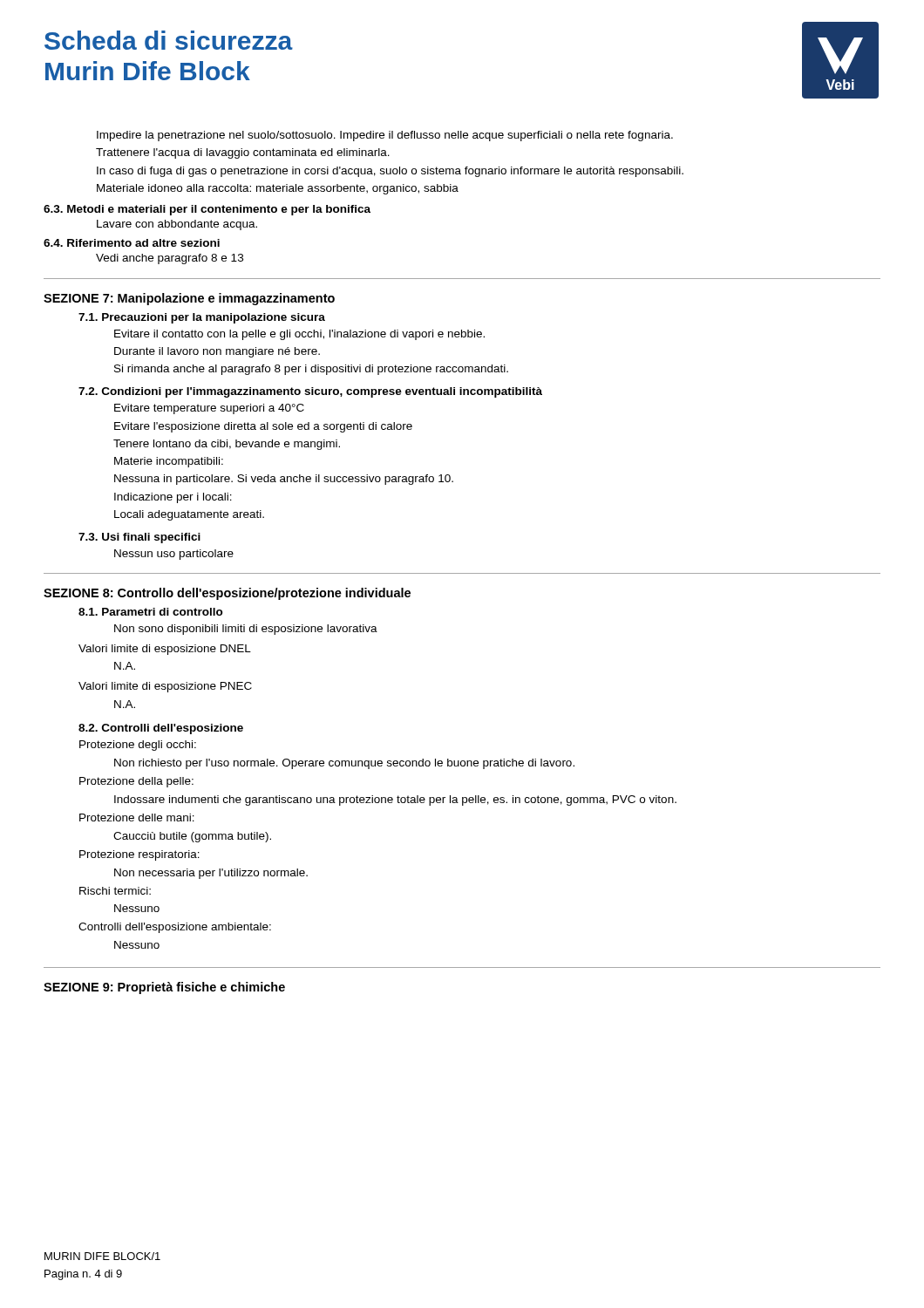The width and height of the screenshot is (924, 1308).
Task: Find the section header that reads "6.4. Riferimento ad altre sezioni"
Action: click(x=132, y=243)
